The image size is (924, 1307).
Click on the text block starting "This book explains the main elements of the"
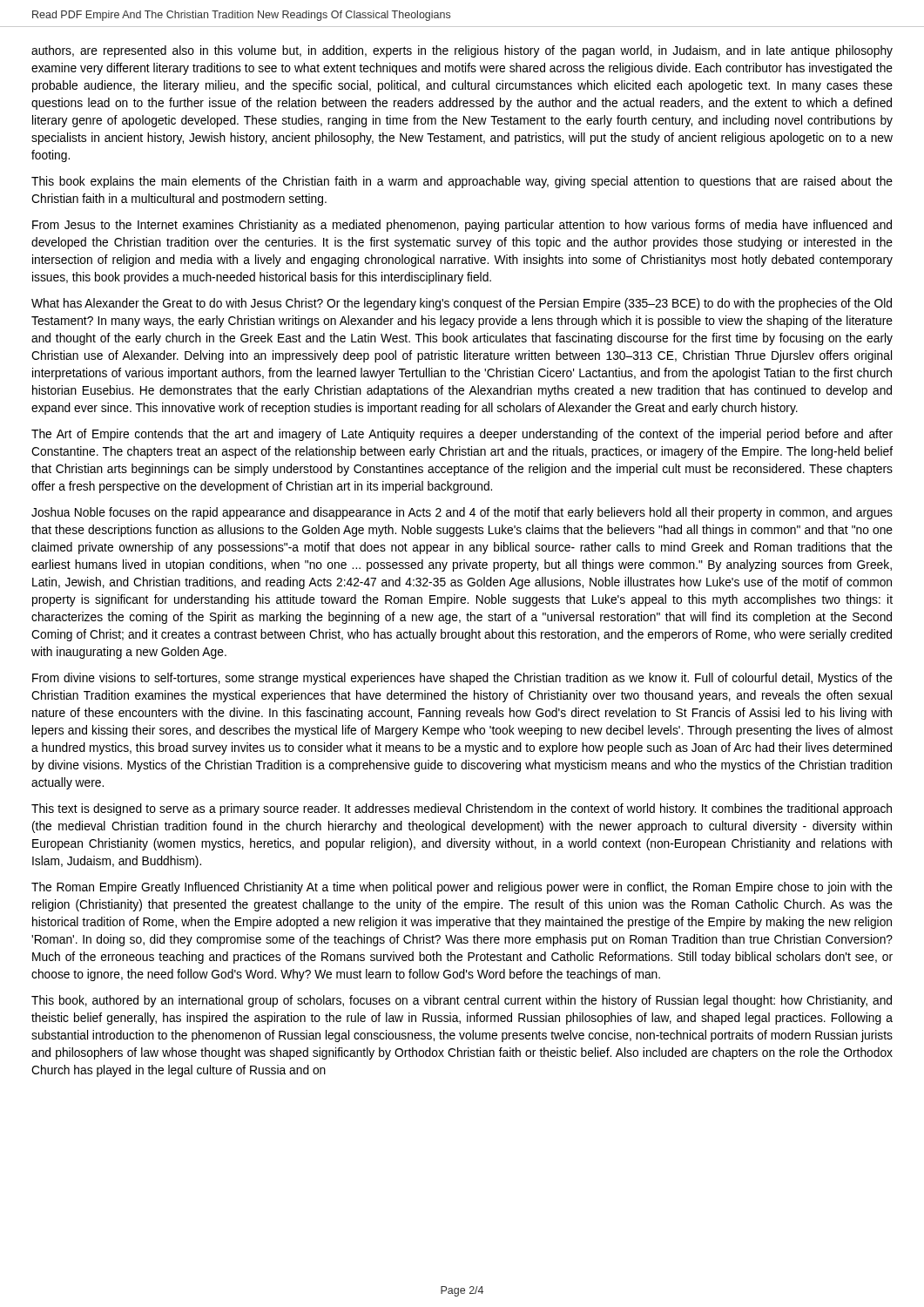462,190
